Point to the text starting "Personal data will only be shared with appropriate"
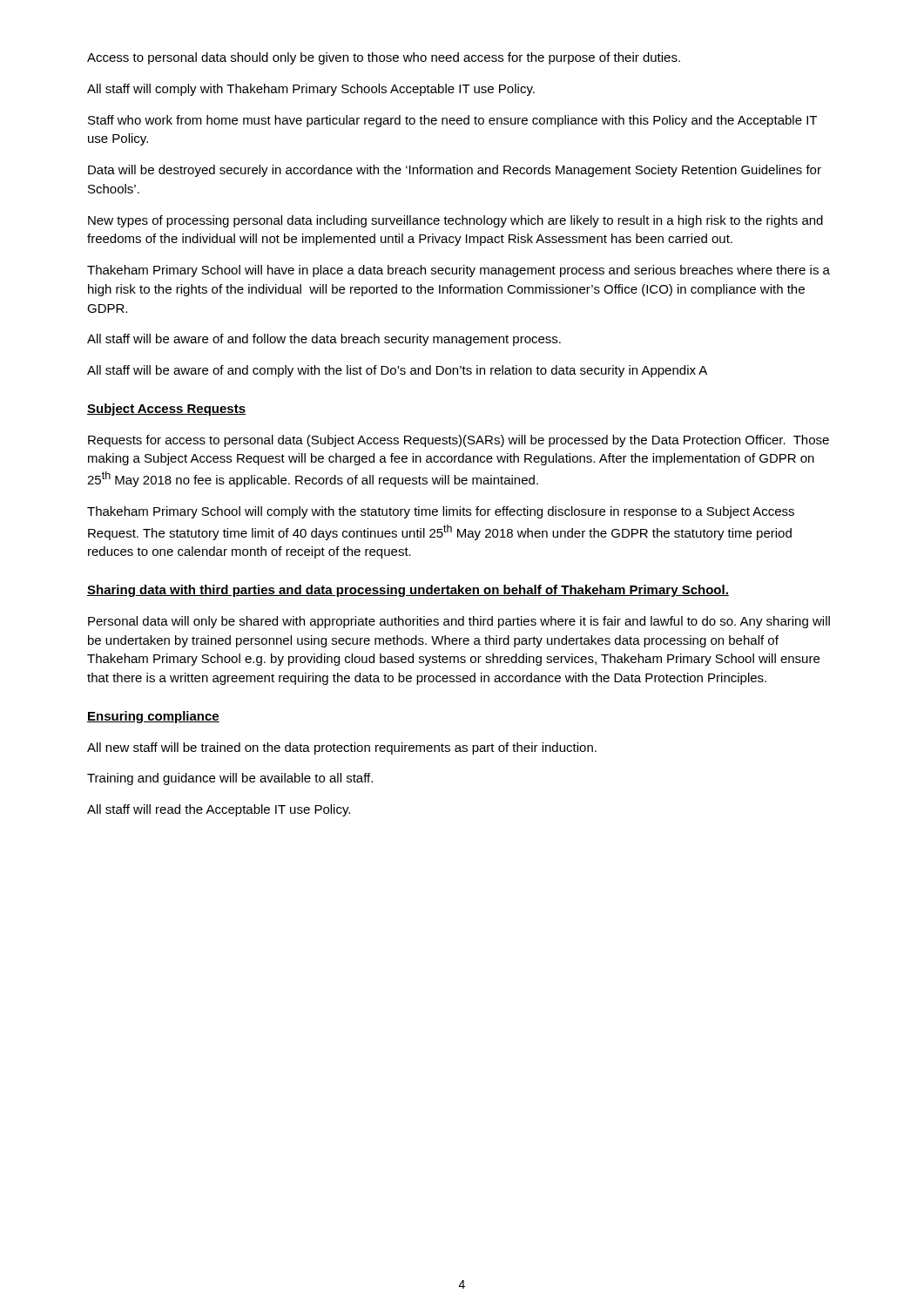 click(x=459, y=649)
